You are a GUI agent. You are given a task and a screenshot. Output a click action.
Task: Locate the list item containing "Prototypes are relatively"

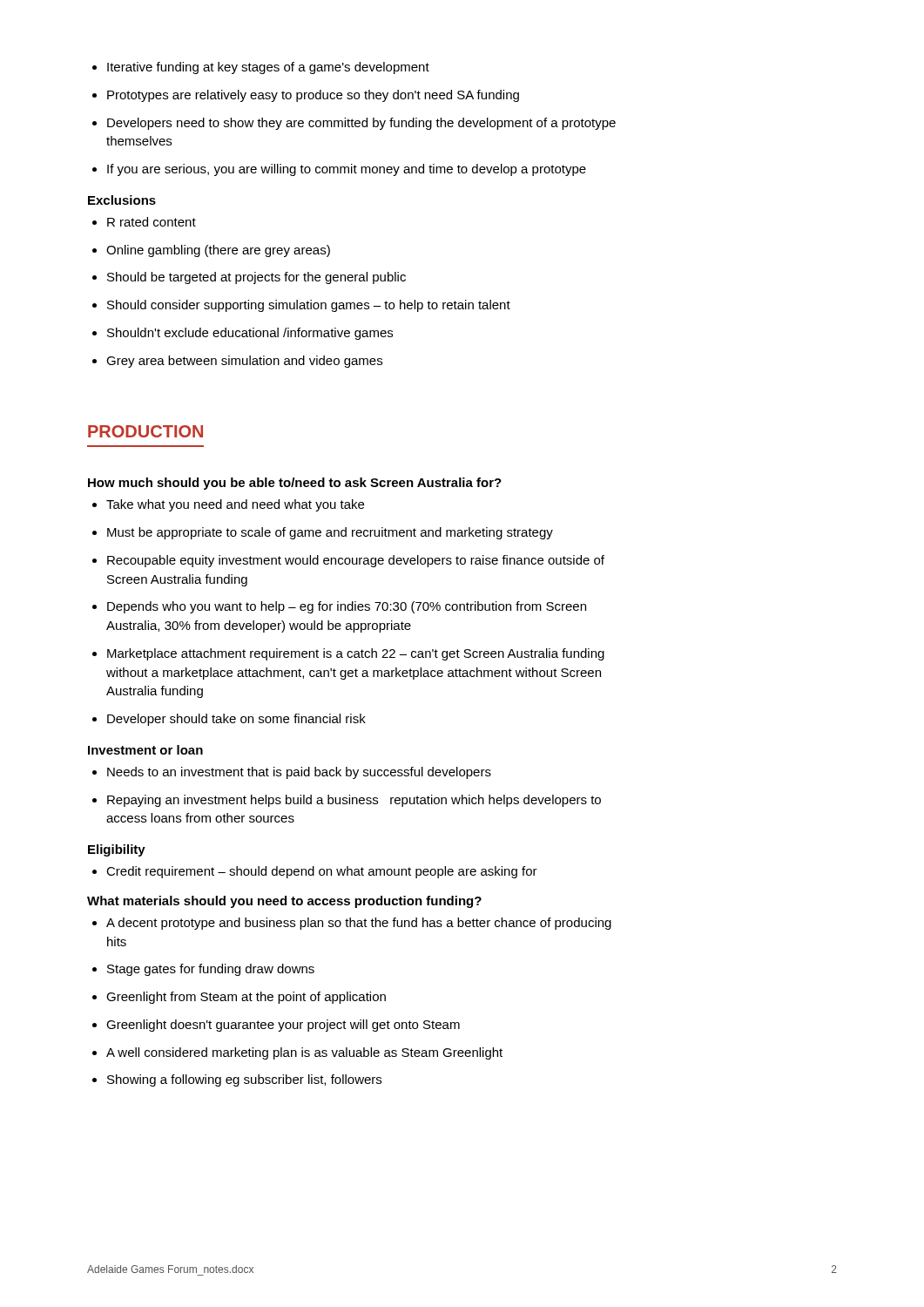click(462, 95)
